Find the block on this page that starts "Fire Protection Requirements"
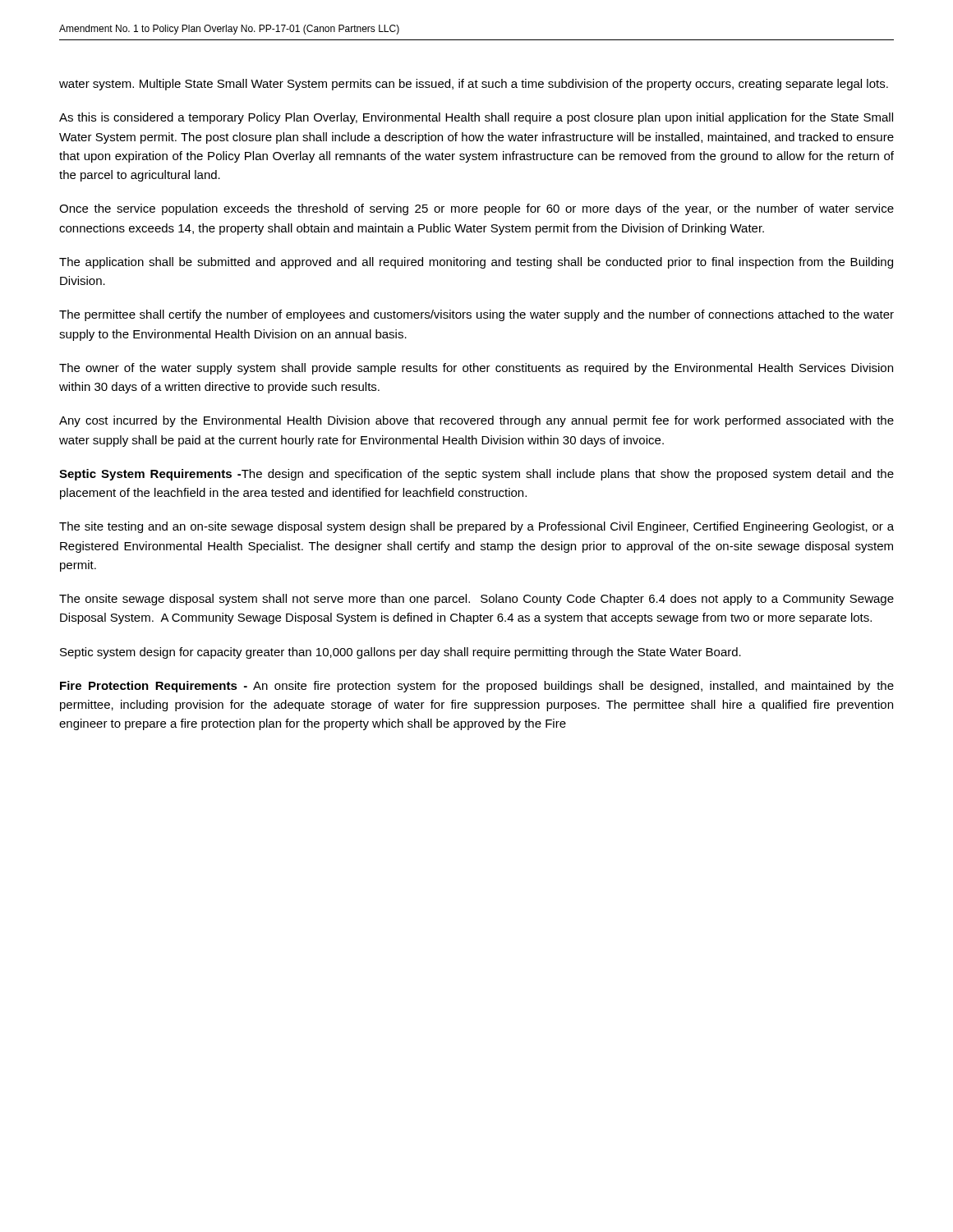Viewport: 953px width, 1232px height. (x=476, y=704)
